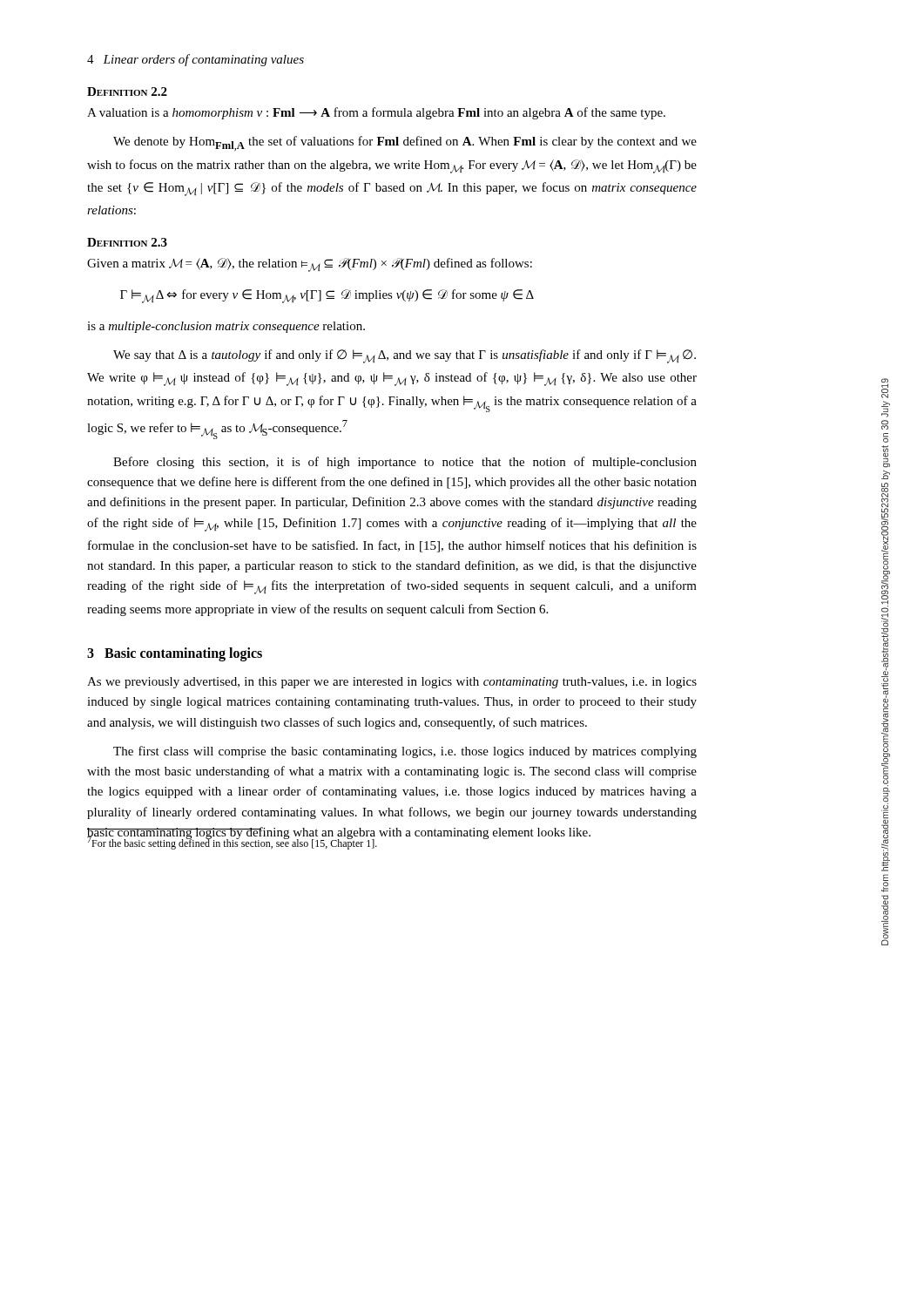Viewport: 924px width, 1307px height.
Task: Locate the section header containing "3 Basic contaminating logics"
Action: (175, 653)
